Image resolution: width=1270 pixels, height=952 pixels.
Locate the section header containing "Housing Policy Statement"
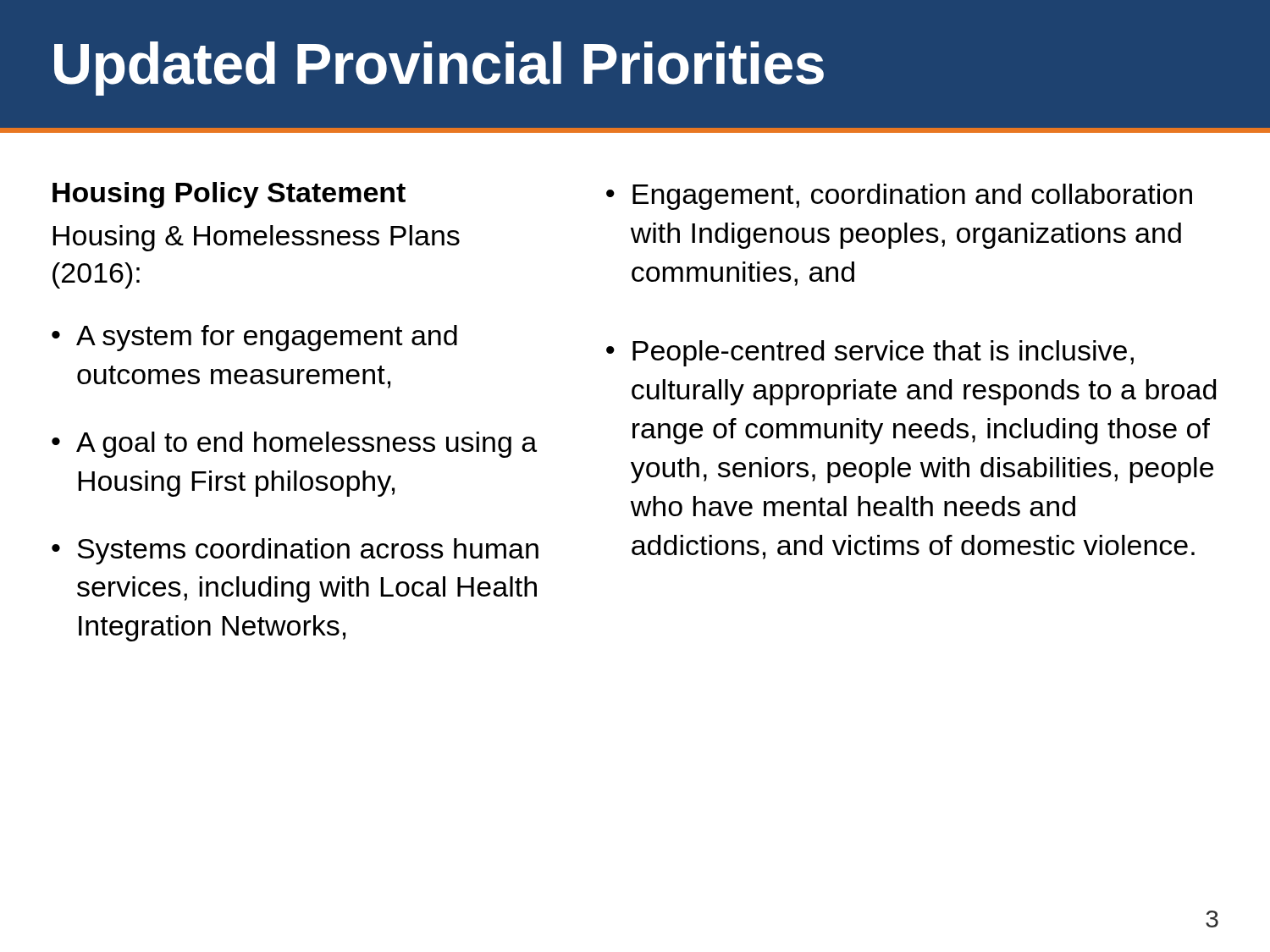tap(228, 192)
